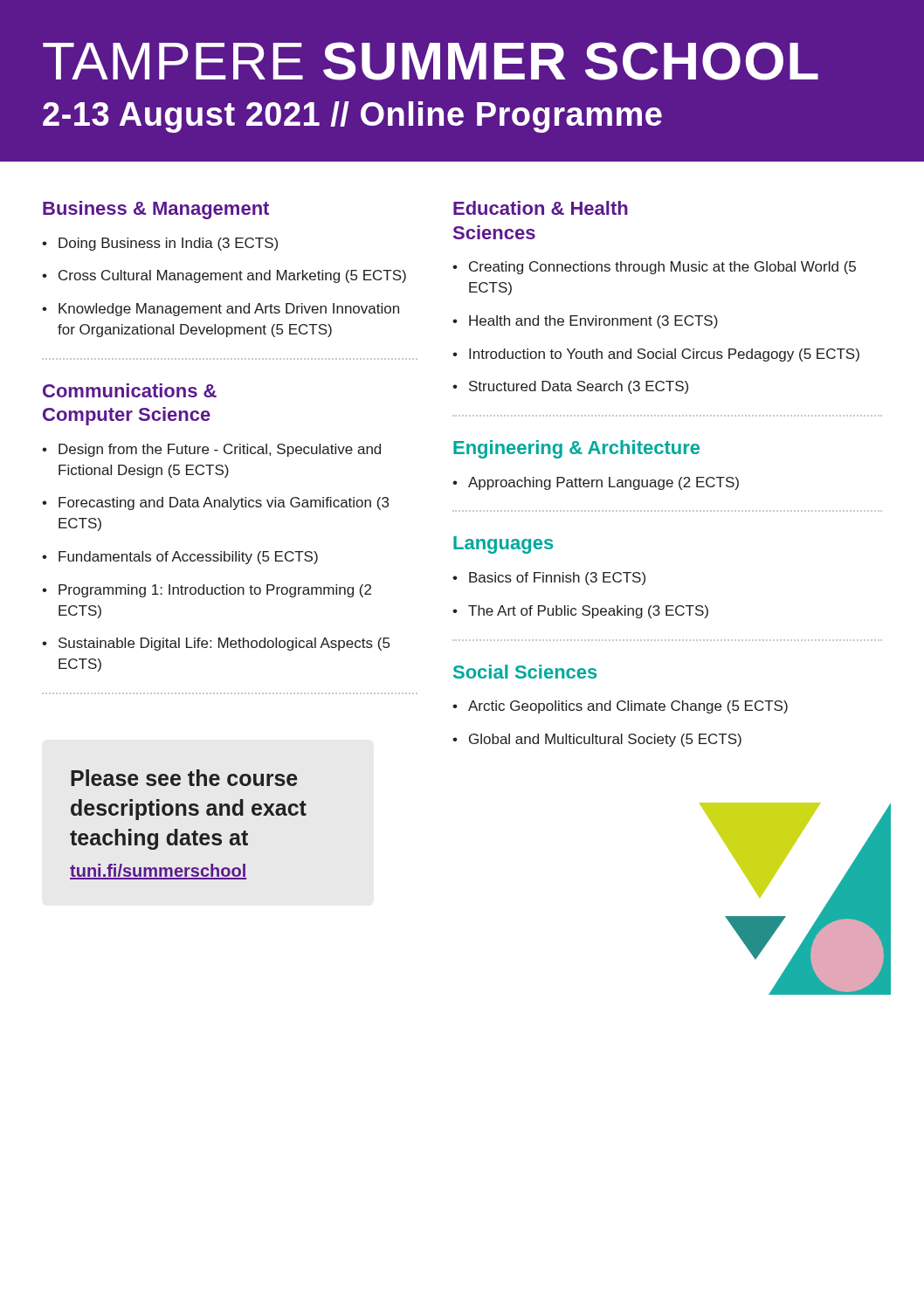Find the list item that says "Cross Cultural Management and Marketing (5"

(232, 276)
